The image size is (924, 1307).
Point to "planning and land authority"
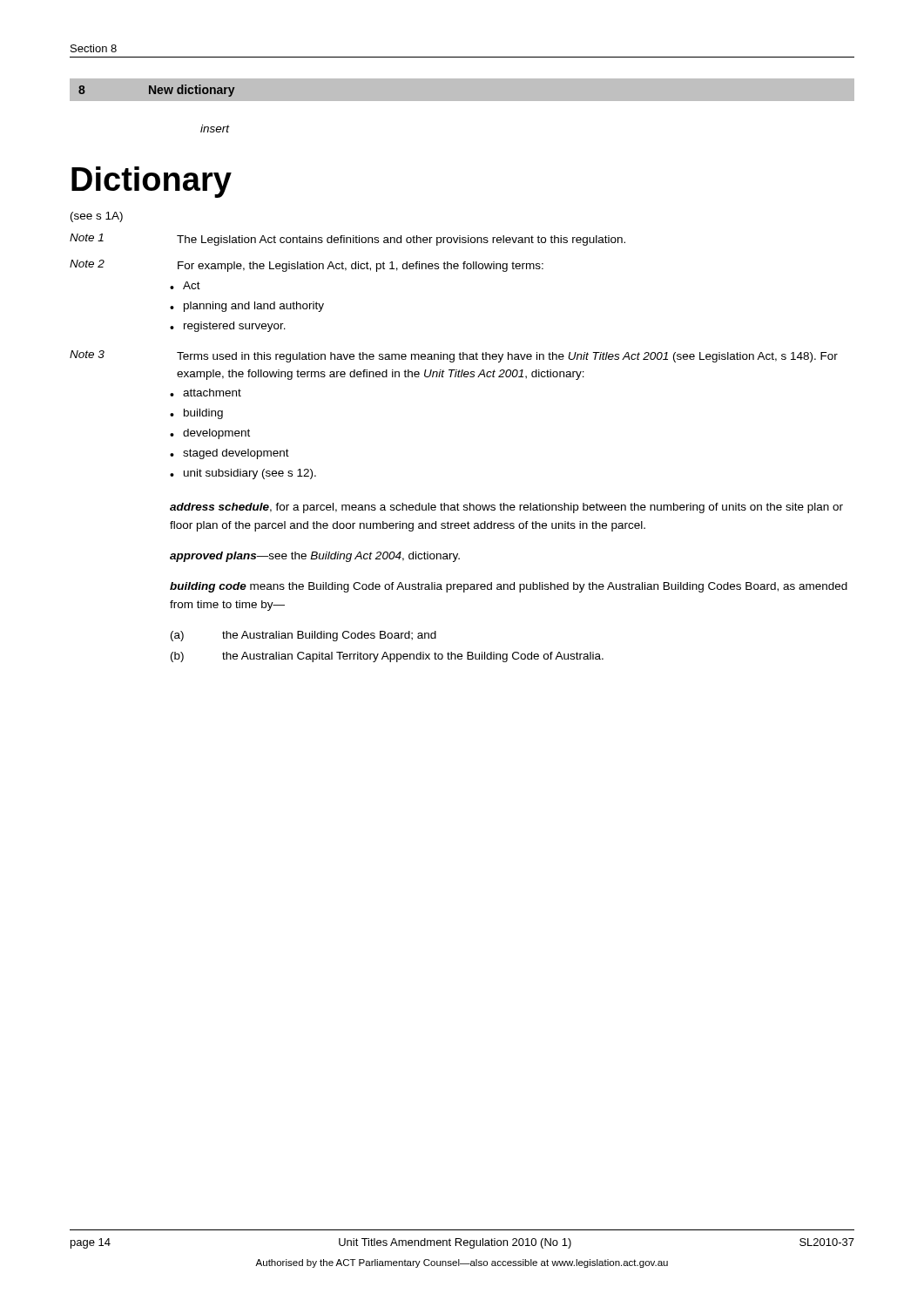click(253, 305)
